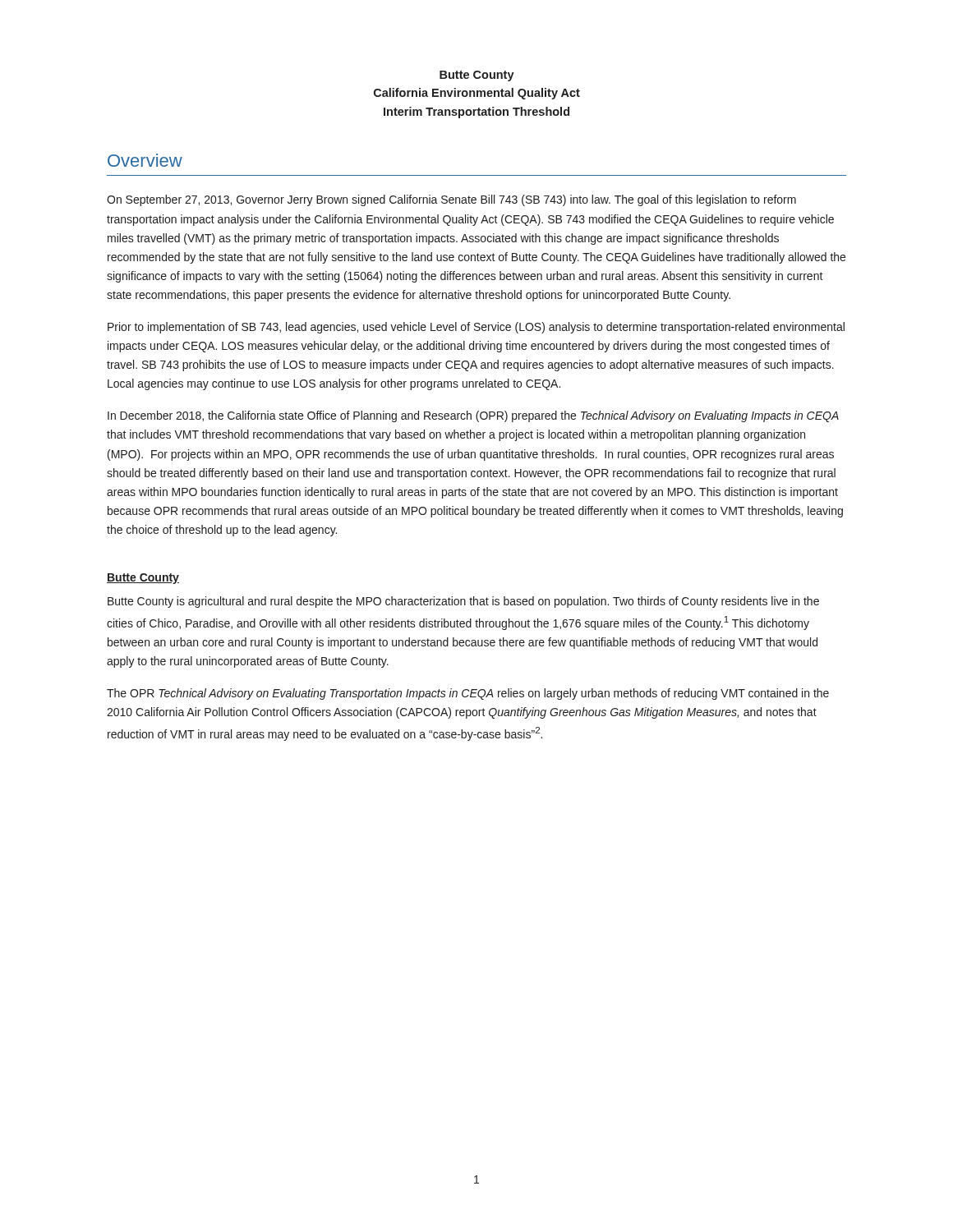Find the block on this page that starts "In December 2018, the California state Office"
Image resolution: width=953 pixels, height=1232 pixels.
click(x=475, y=473)
